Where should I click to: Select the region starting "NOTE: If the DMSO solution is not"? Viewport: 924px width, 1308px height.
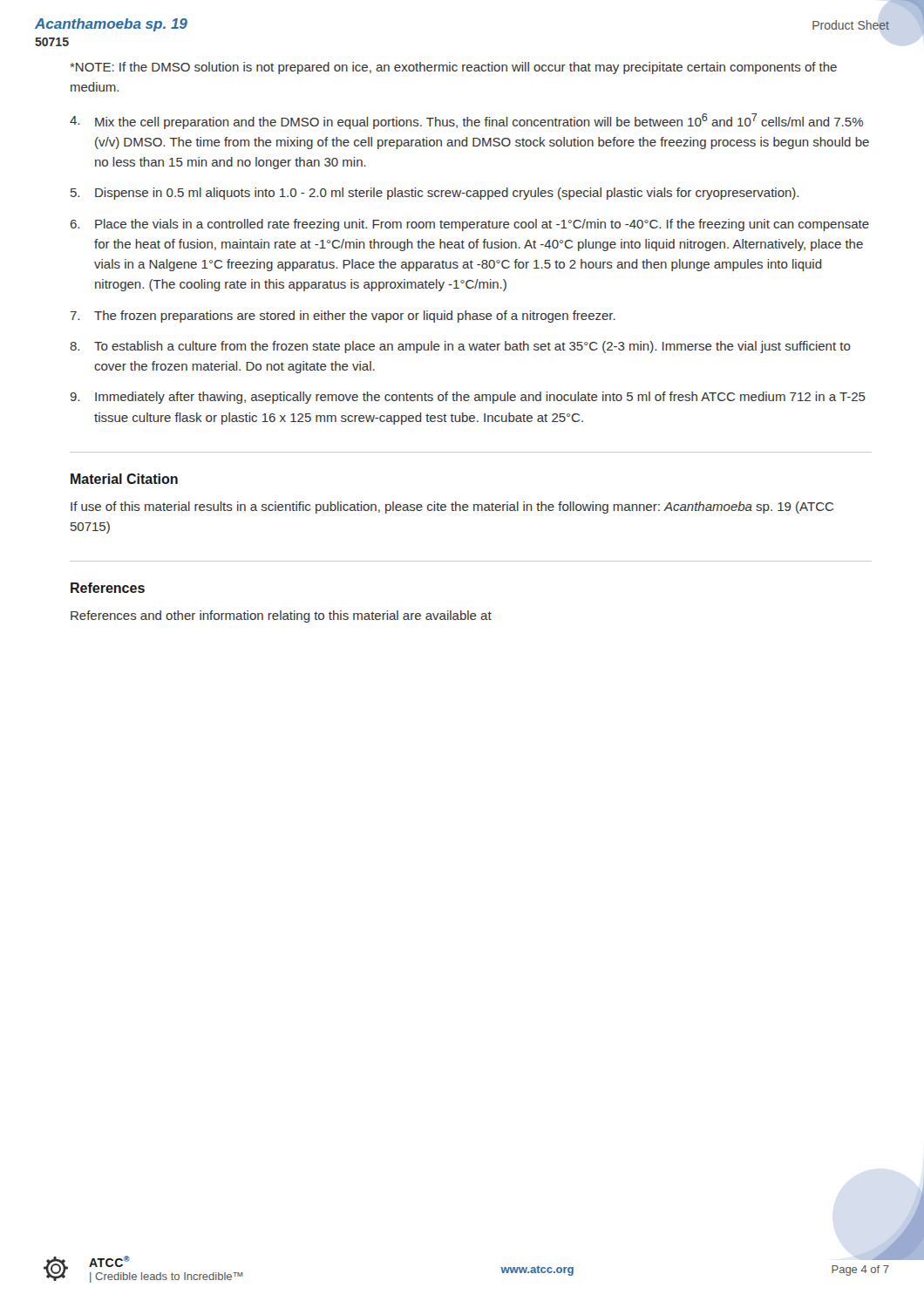point(453,77)
